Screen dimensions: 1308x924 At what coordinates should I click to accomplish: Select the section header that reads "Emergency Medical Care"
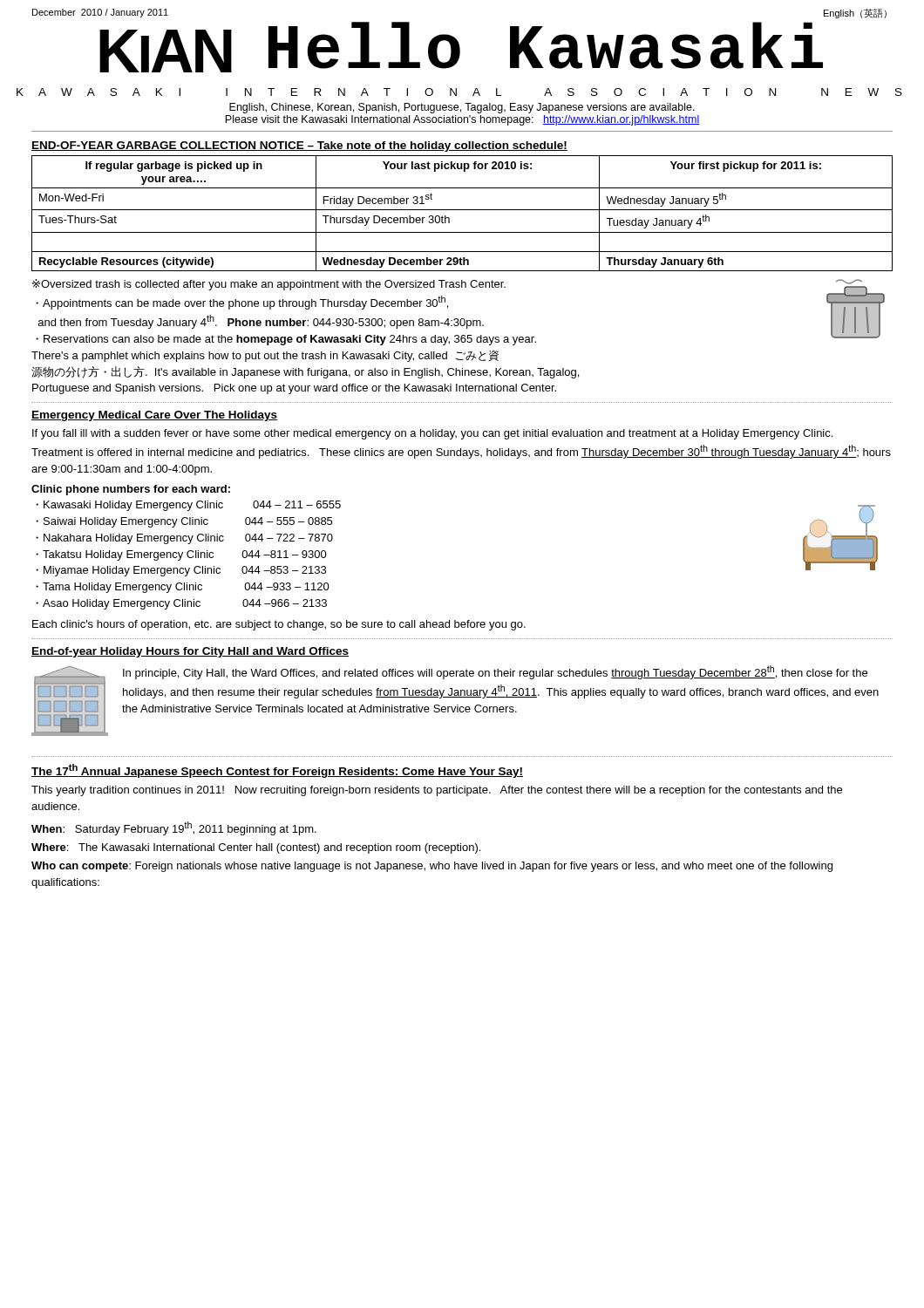154,415
